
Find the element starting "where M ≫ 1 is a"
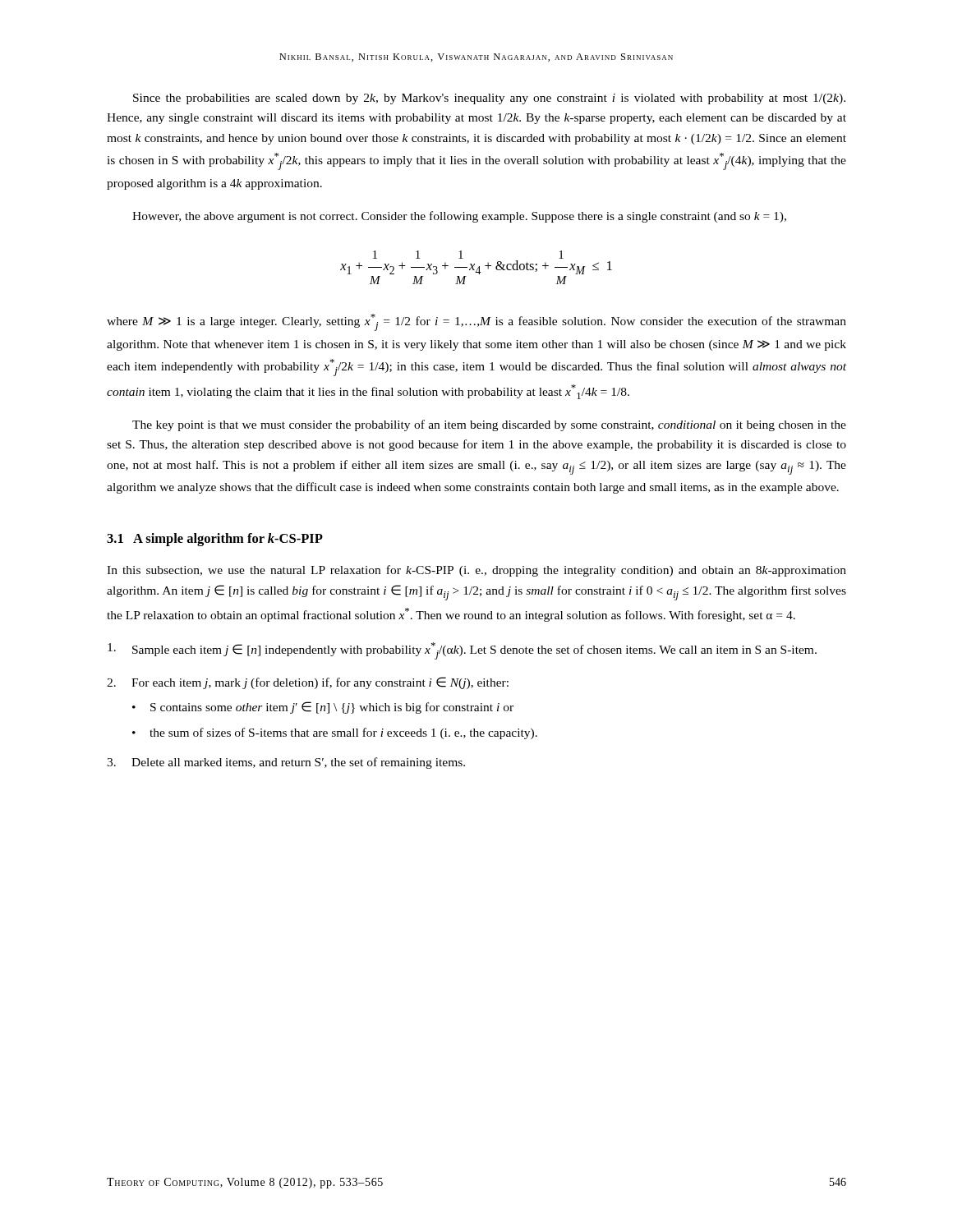coord(476,356)
